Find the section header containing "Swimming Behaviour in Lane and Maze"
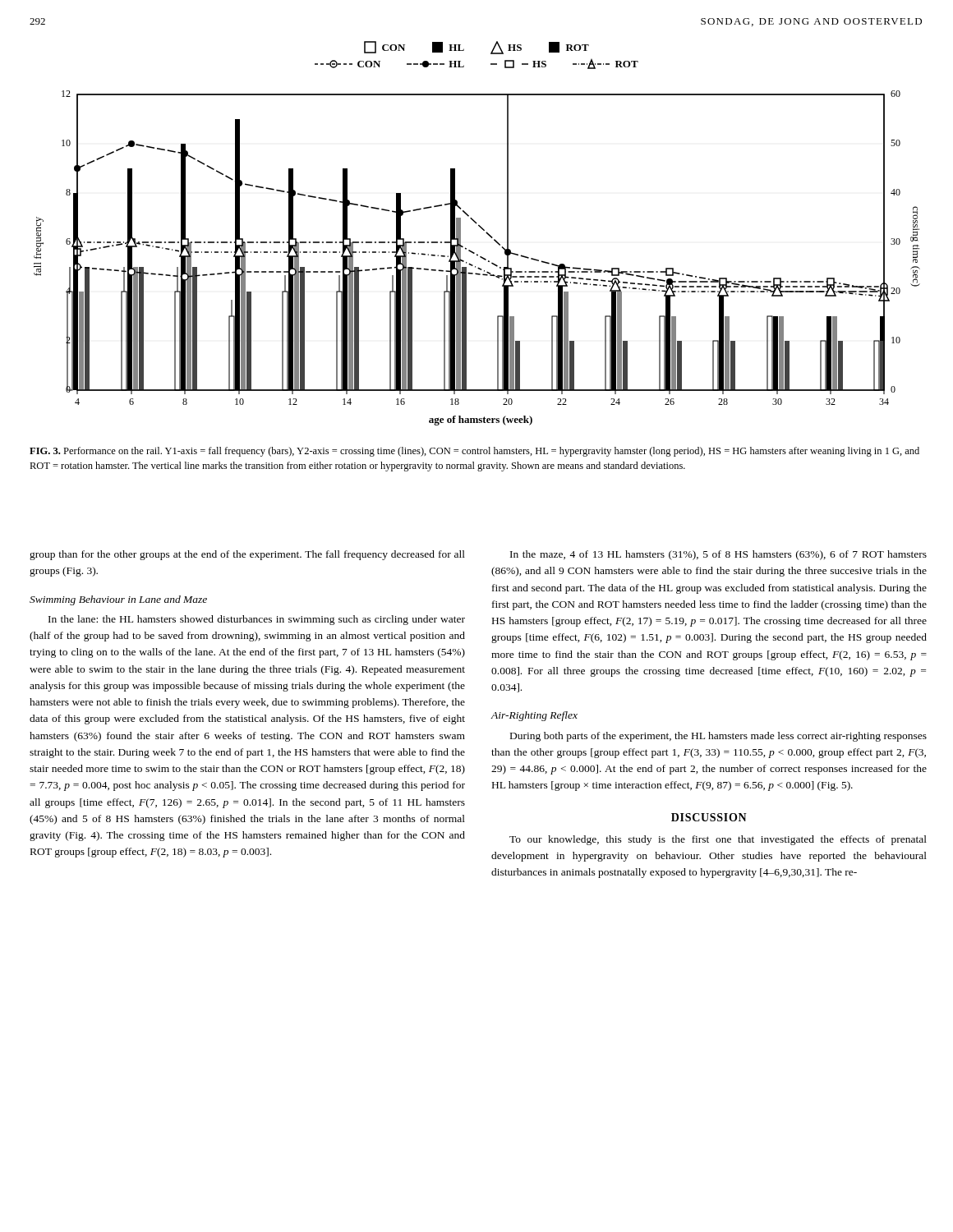953x1232 pixels. click(118, 599)
